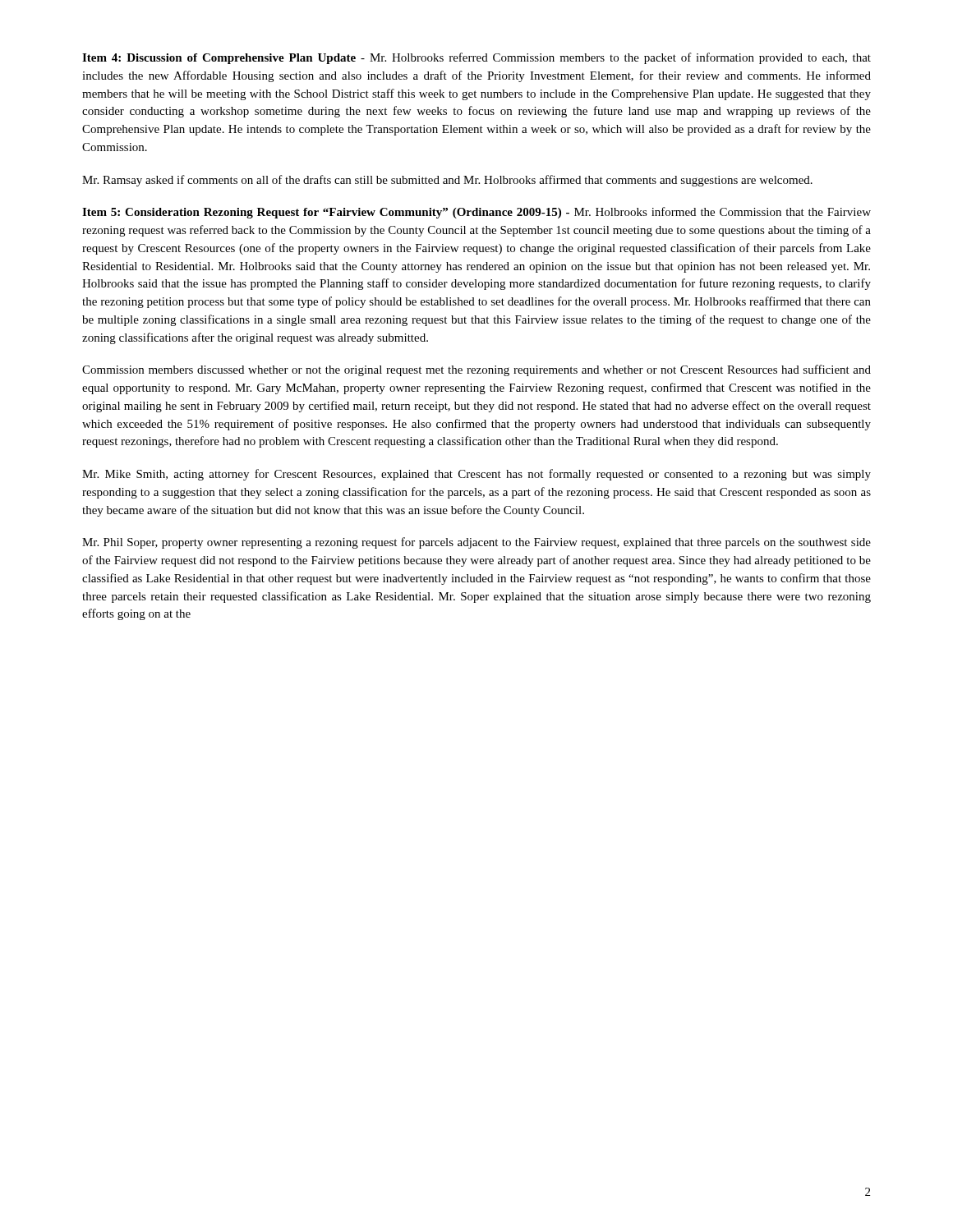Select the element starting "Item 5: Consideration Rezoning Request"
The height and width of the screenshot is (1232, 953).
[x=476, y=275]
